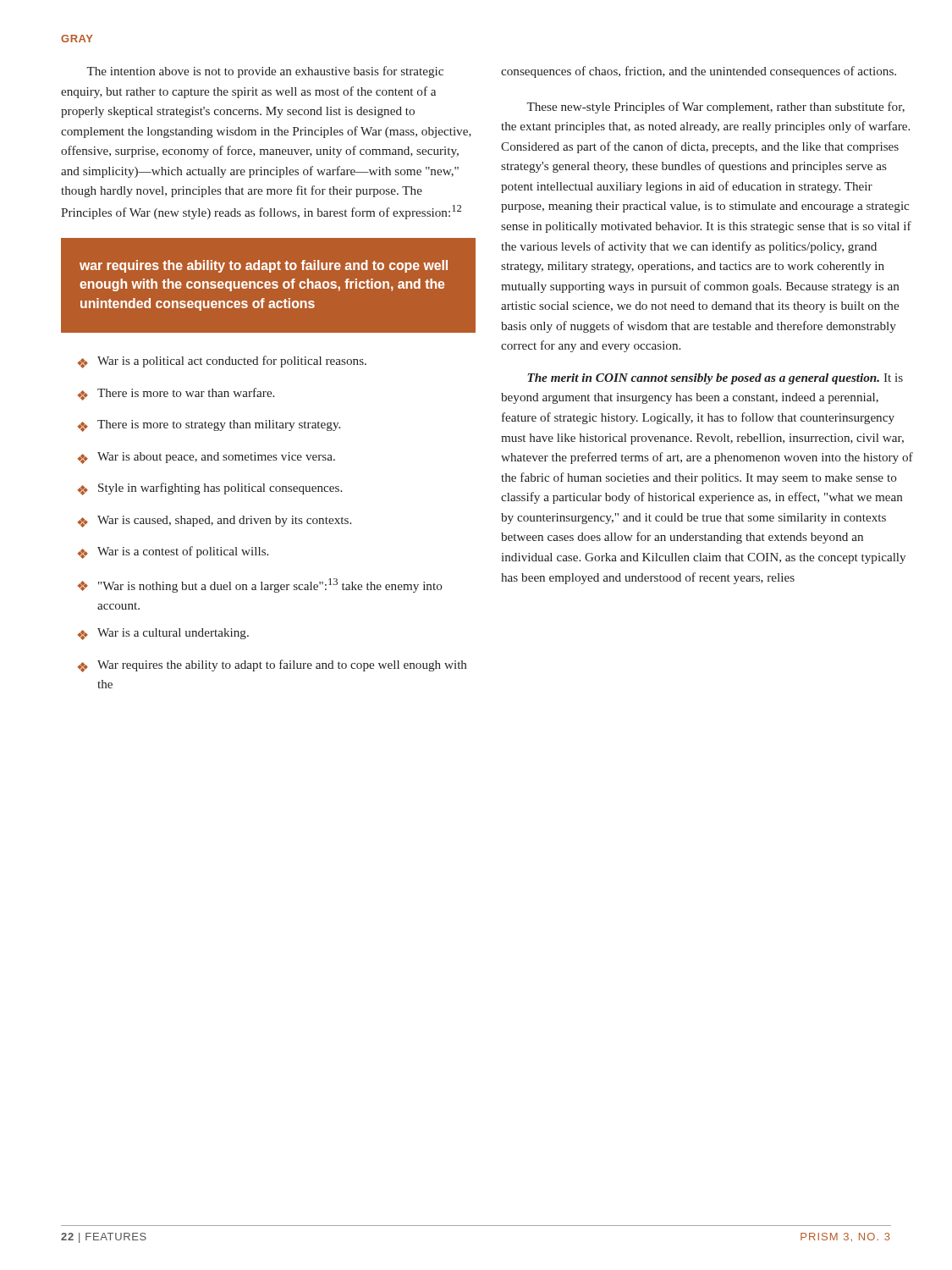Find the block on this page that starts "The merit in COIN cannot"
The height and width of the screenshot is (1270, 952).
tap(708, 477)
